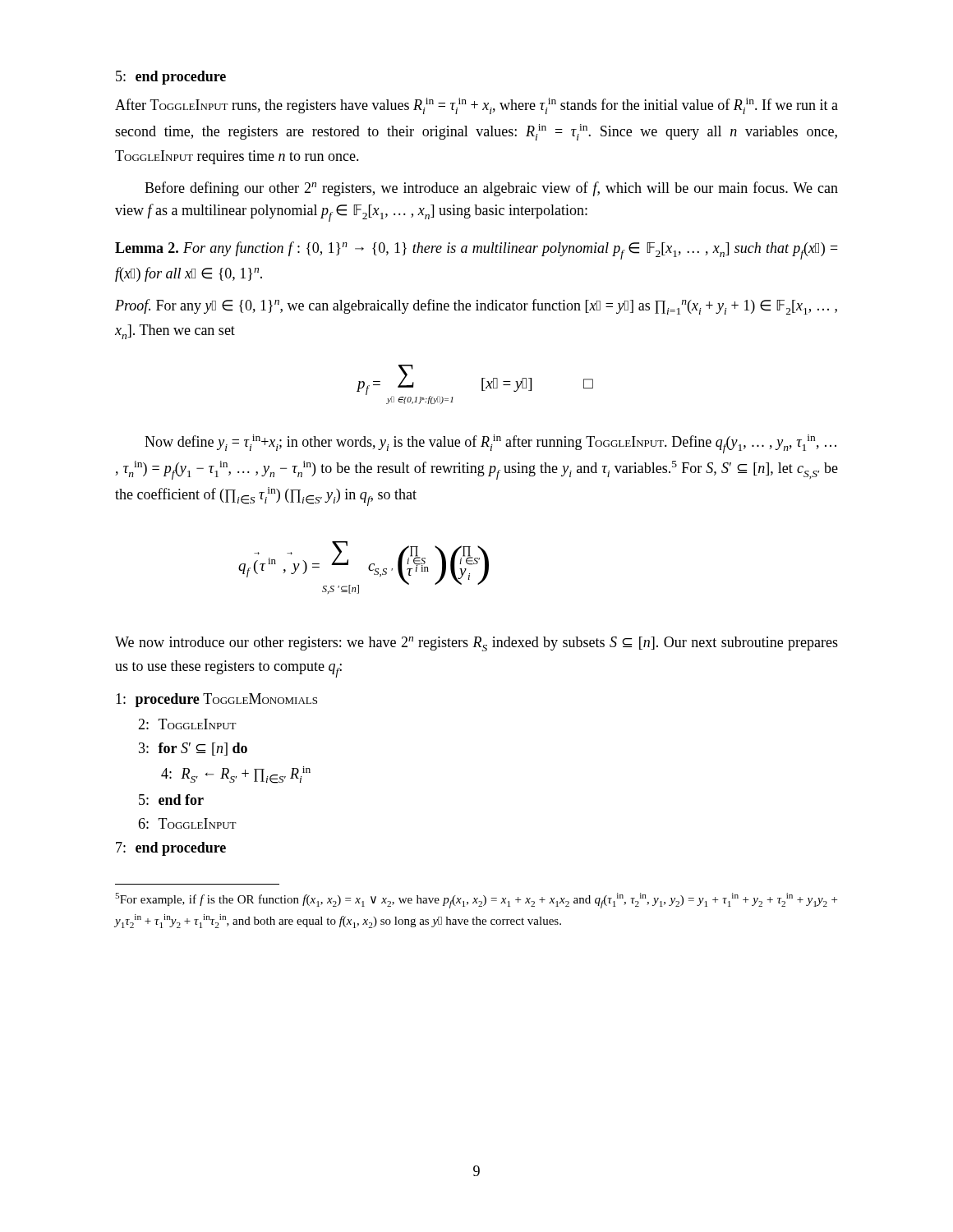
Task: Select the list item with the text "4: RS′ ← RS′ + ∏i∈S′ Riin"
Action: click(236, 774)
